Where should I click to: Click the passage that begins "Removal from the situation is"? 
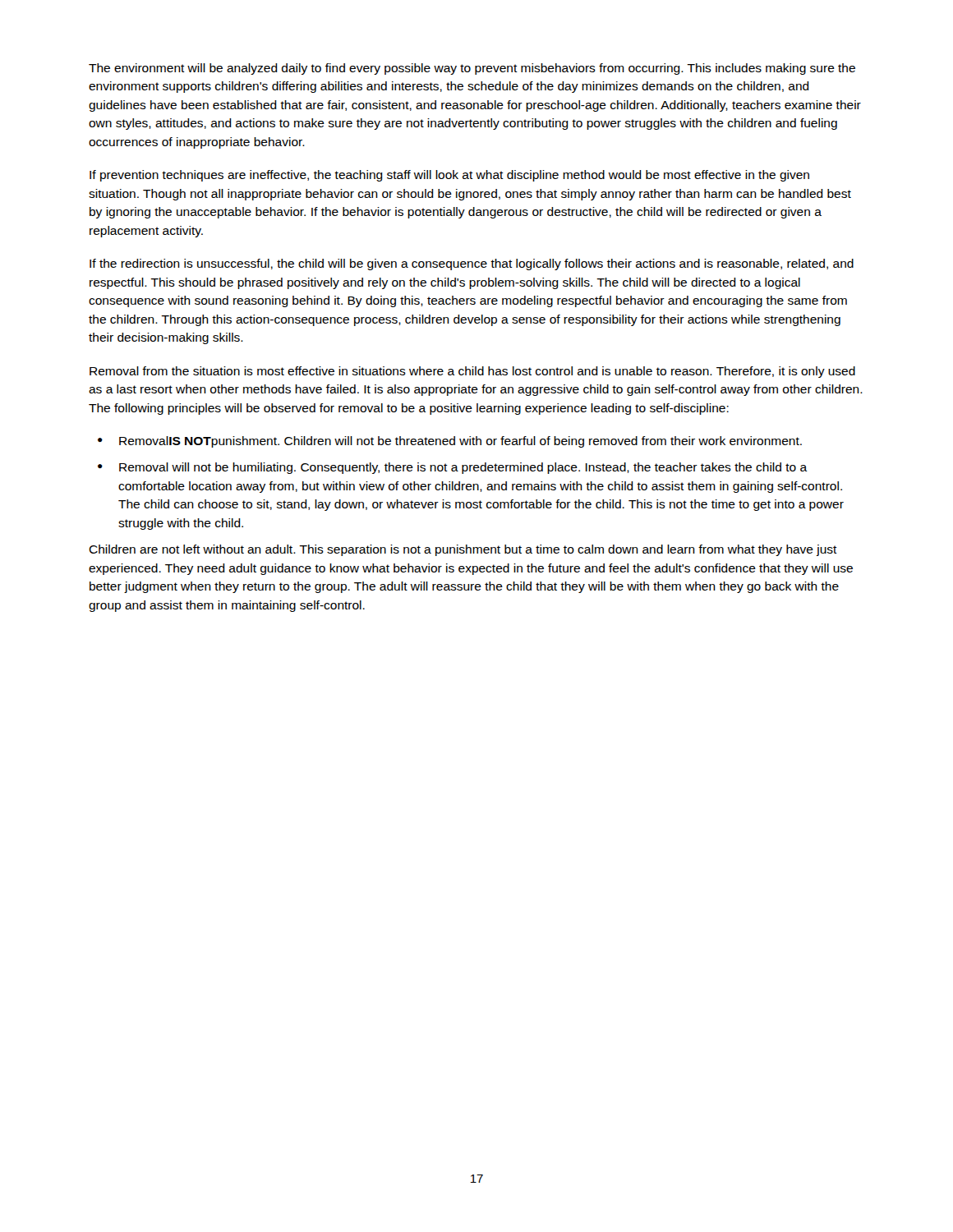point(476,389)
